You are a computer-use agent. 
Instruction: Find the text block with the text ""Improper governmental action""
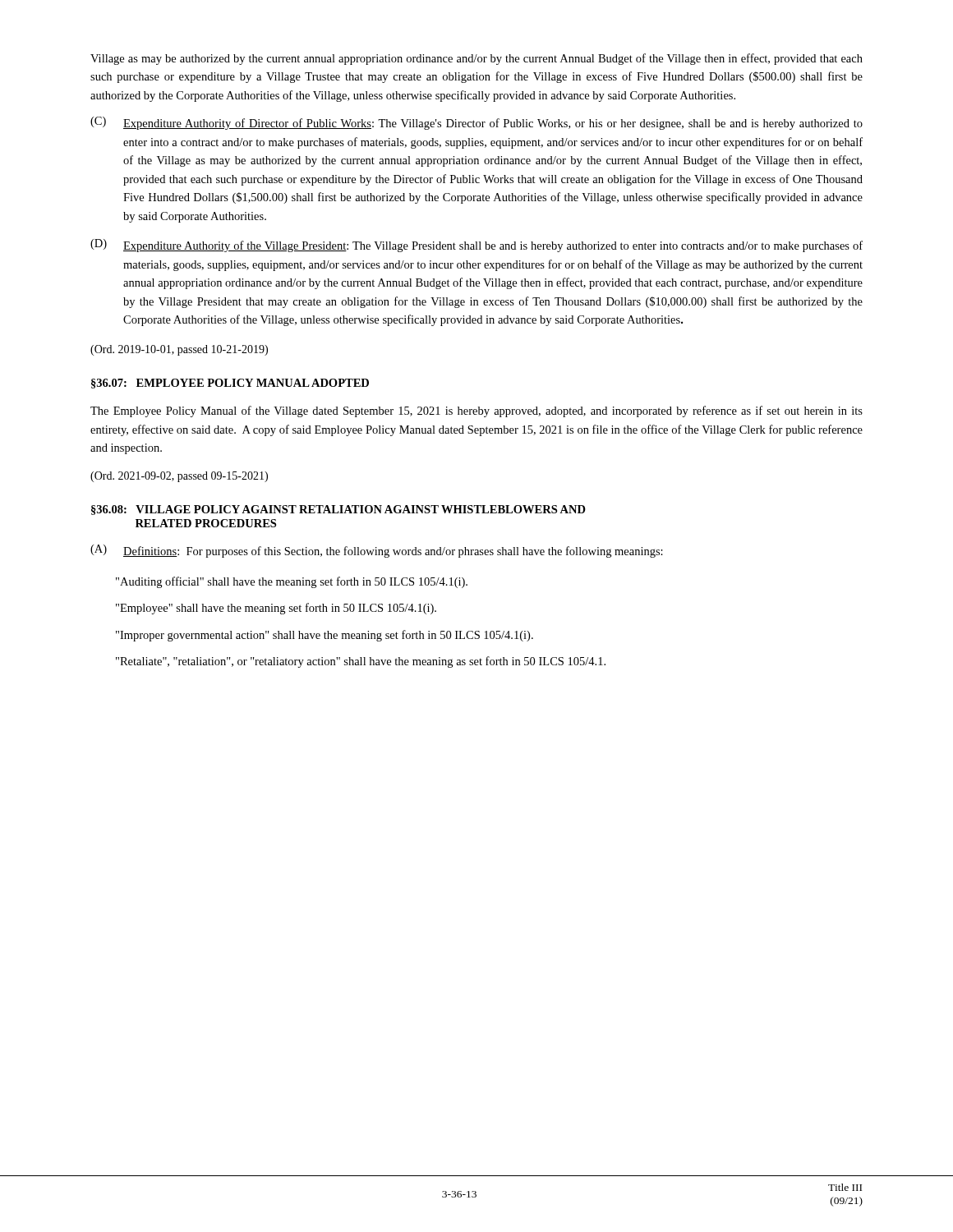489,635
